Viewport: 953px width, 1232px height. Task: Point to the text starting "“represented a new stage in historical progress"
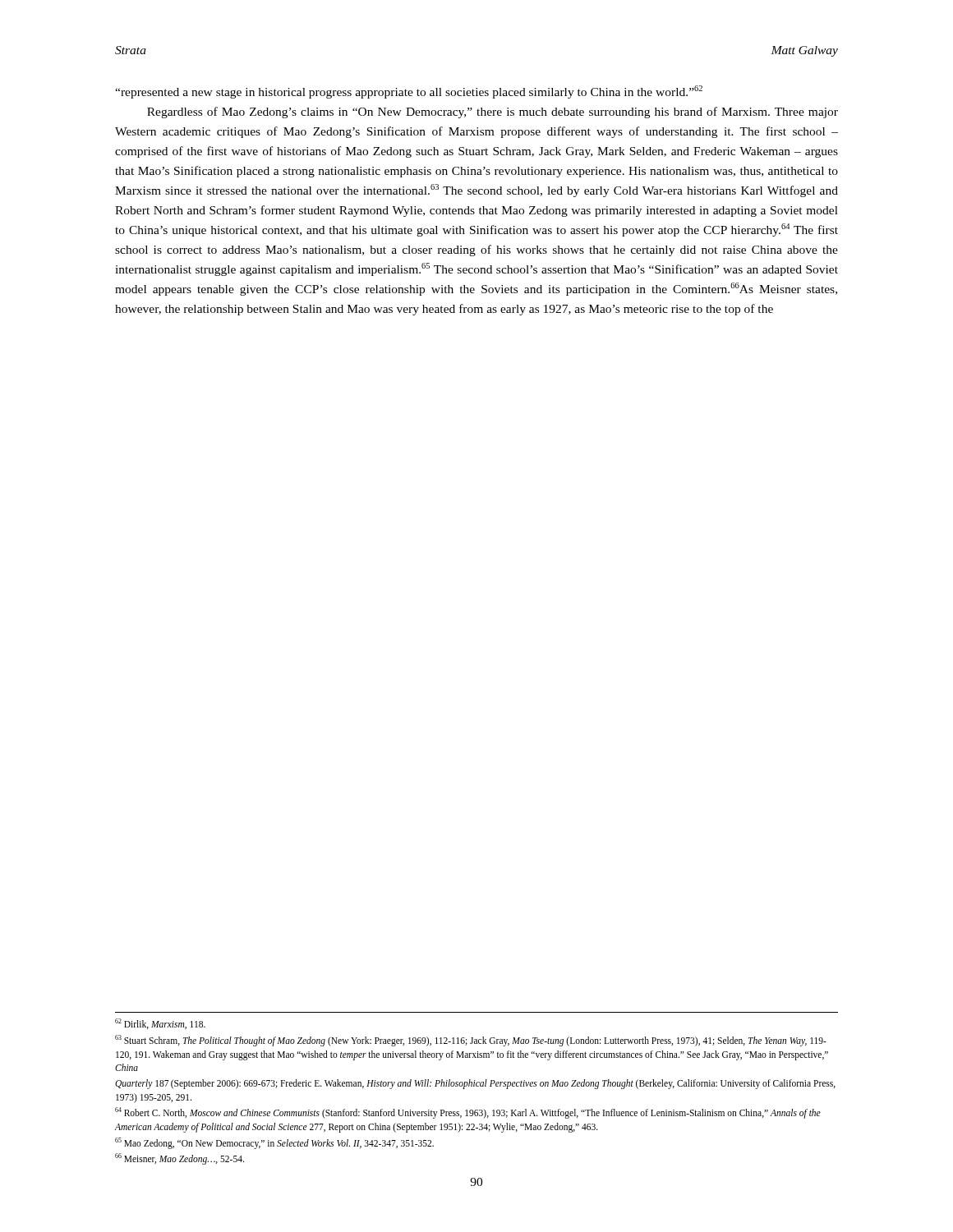pos(476,92)
